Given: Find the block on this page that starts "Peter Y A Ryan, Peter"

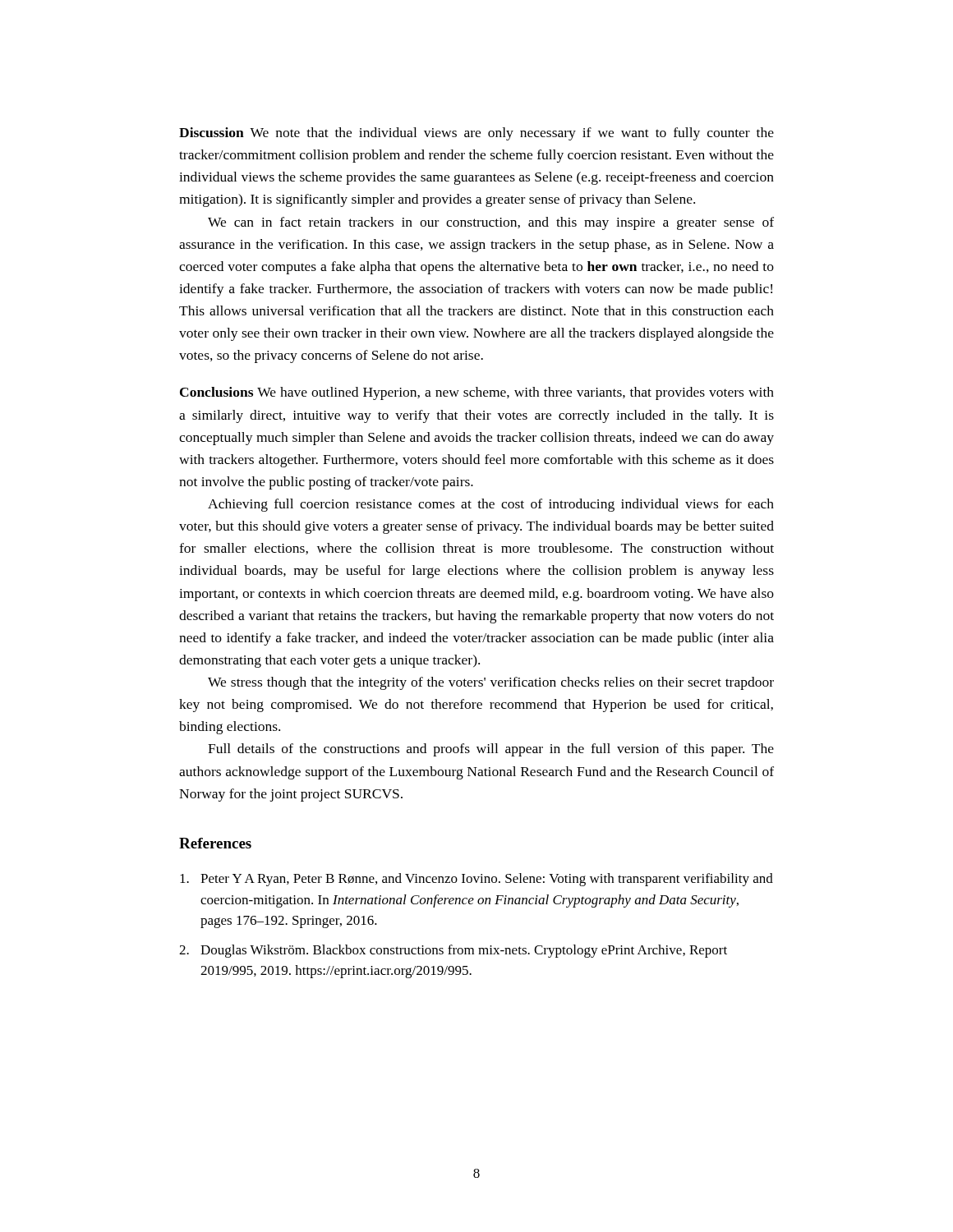Looking at the screenshot, I should (476, 900).
